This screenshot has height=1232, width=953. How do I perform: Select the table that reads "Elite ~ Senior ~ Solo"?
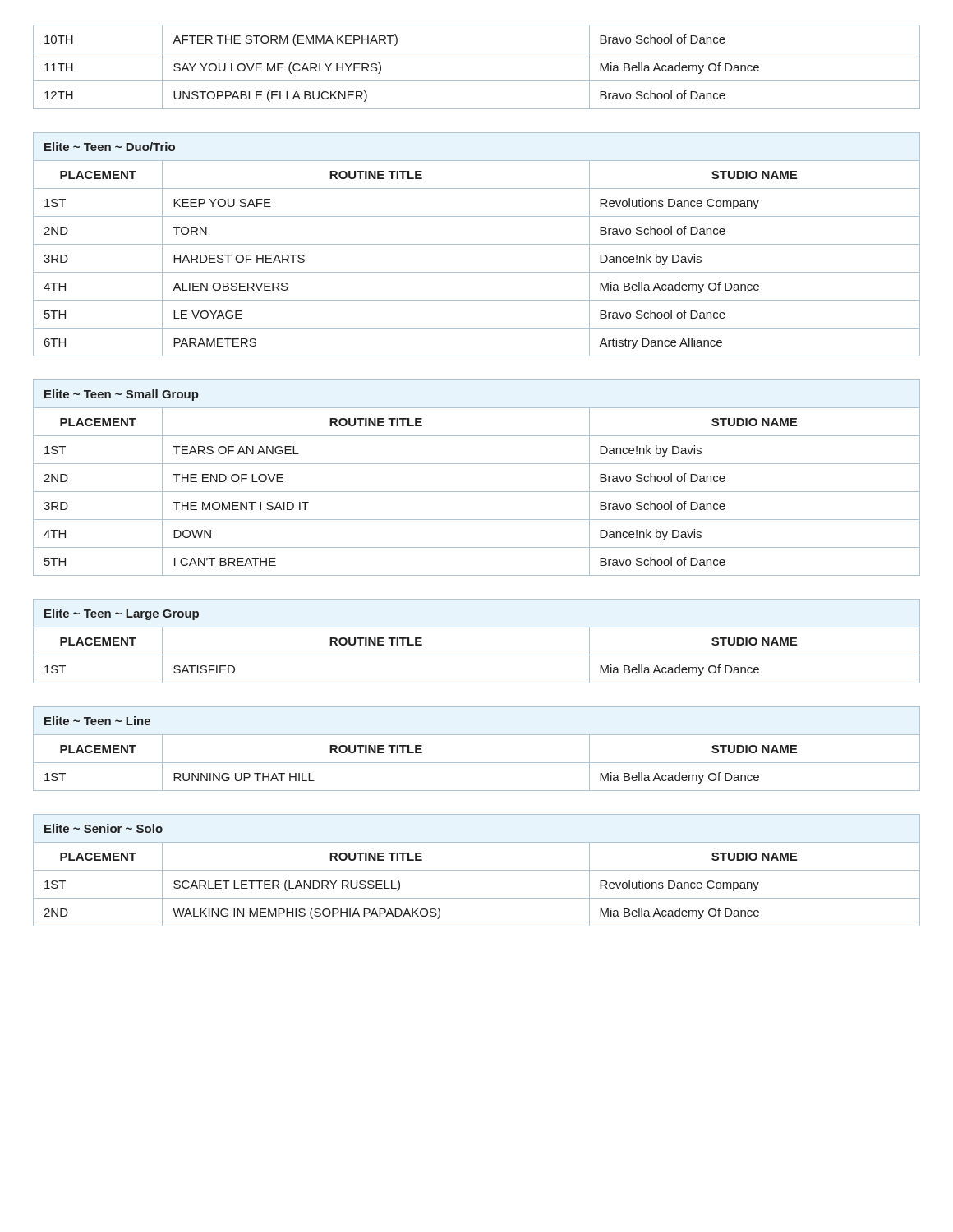pos(476,870)
